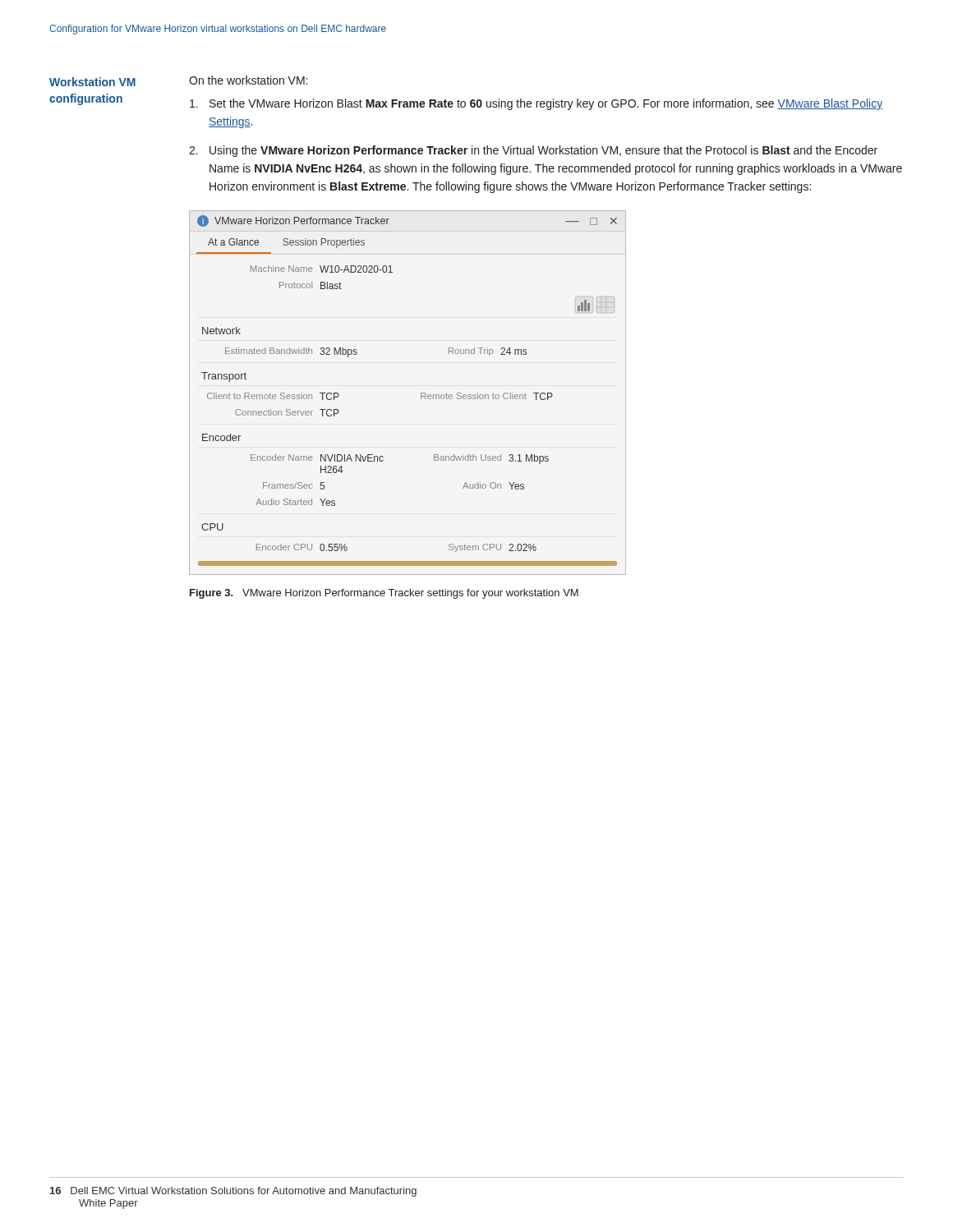The height and width of the screenshot is (1232, 953).
Task: Point to the element starting "Workstation VMconfiguration"
Action: coord(93,90)
